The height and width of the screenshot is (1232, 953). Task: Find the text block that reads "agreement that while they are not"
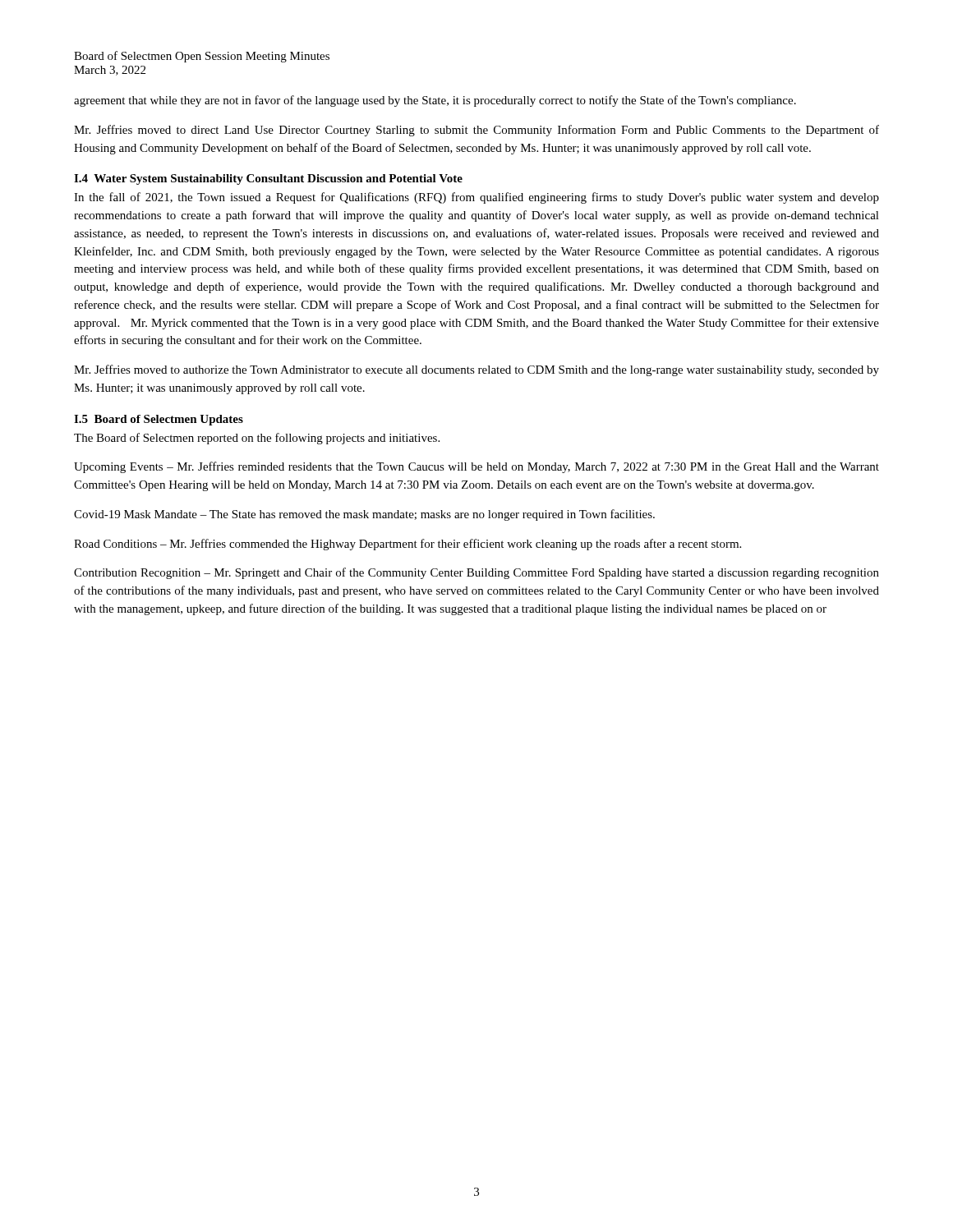coord(476,101)
